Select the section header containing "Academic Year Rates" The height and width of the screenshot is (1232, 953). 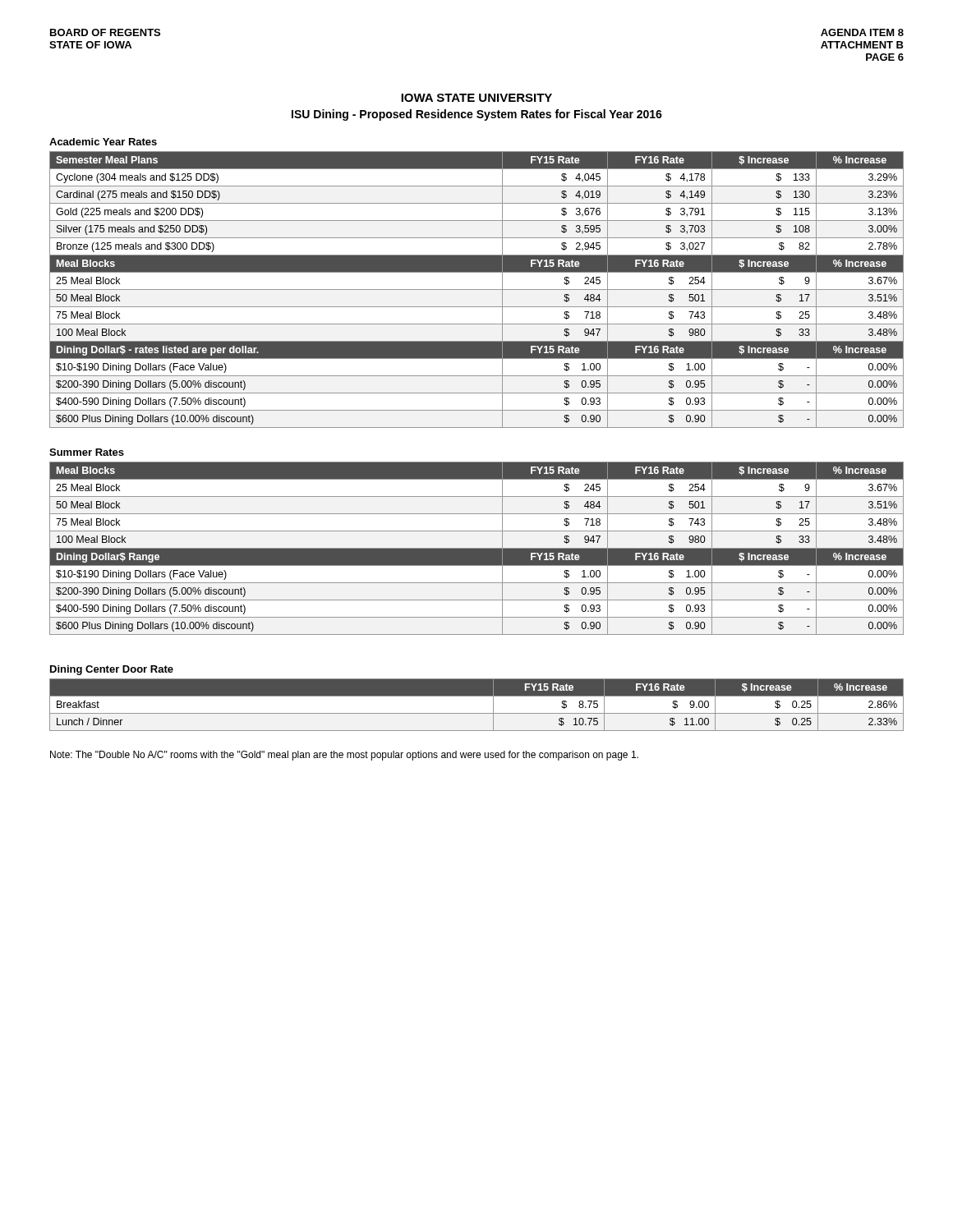[103, 142]
